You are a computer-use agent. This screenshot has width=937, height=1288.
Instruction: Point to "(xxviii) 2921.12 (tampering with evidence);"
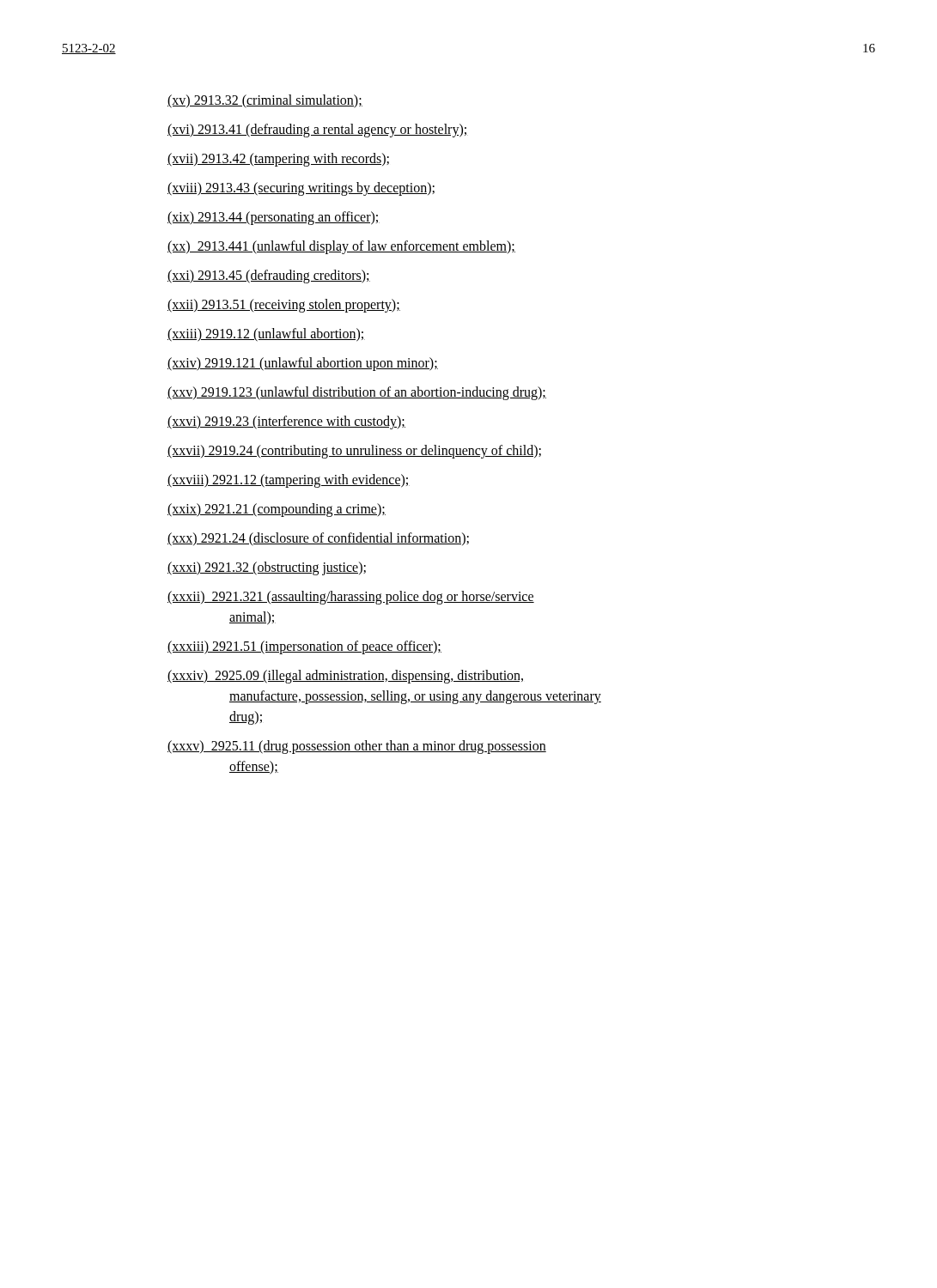(288, 480)
